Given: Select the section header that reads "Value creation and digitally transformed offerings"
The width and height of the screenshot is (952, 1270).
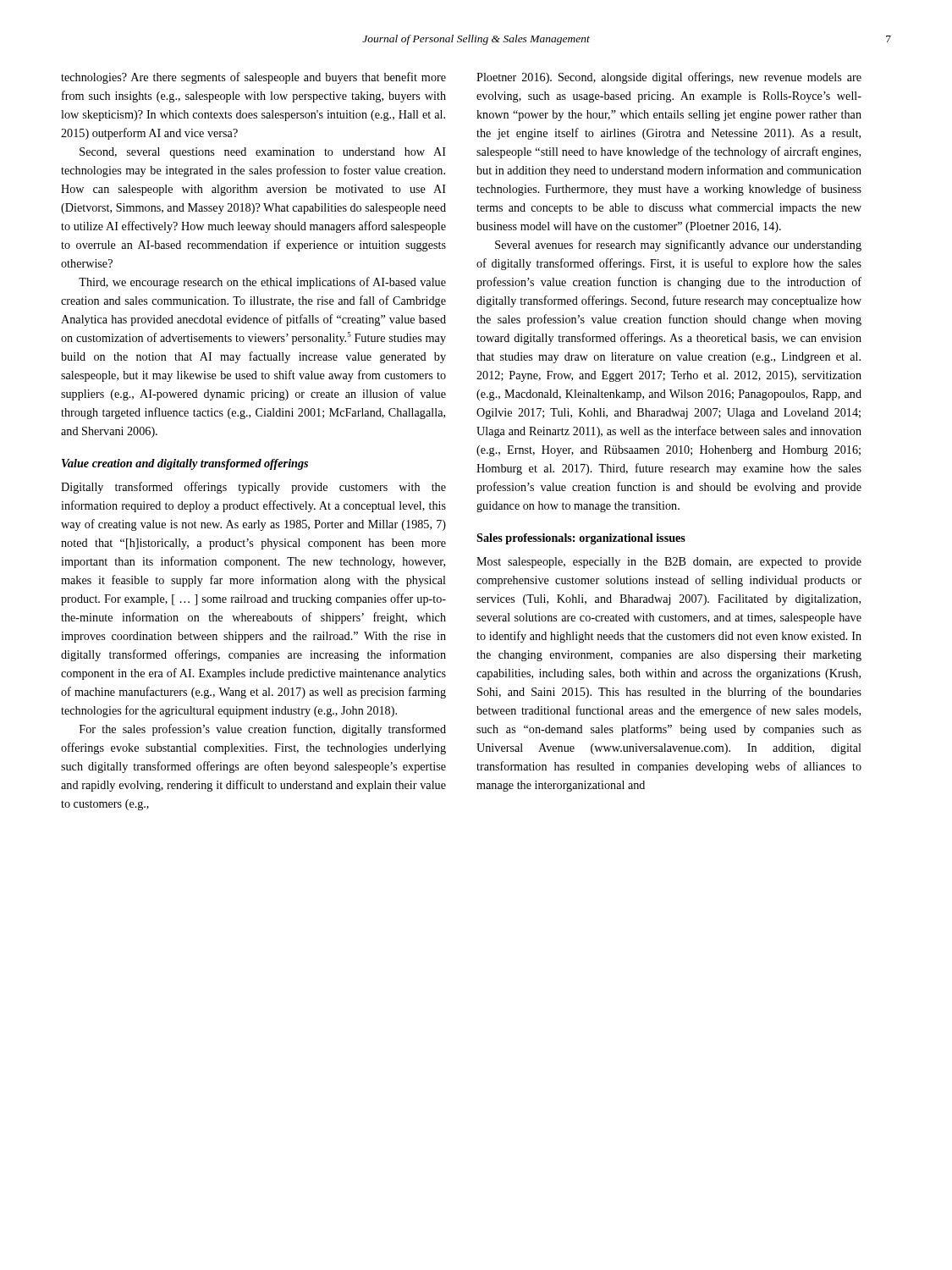Looking at the screenshot, I should click(x=253, y=464).
